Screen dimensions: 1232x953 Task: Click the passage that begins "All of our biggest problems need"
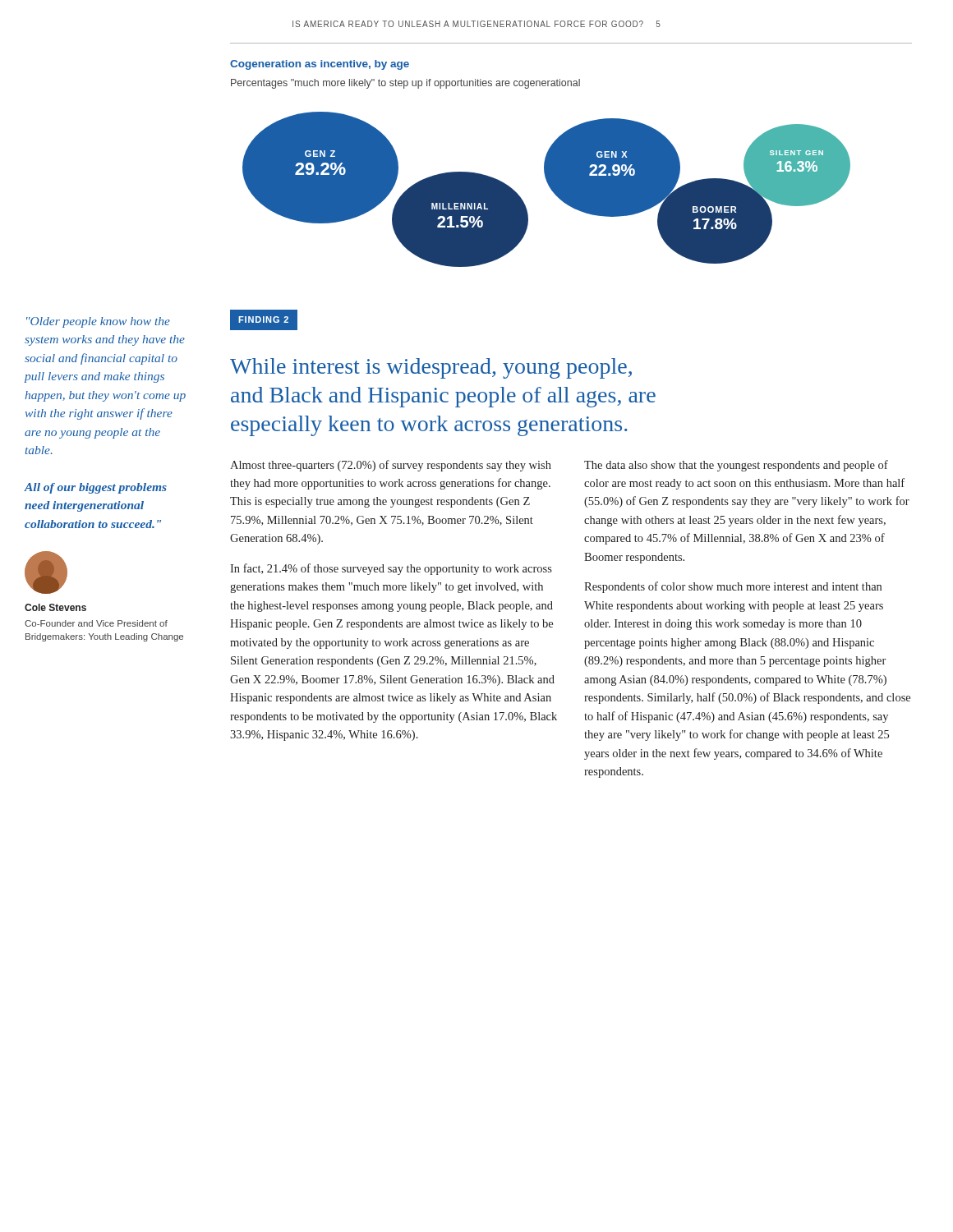(x=96, y=505)
